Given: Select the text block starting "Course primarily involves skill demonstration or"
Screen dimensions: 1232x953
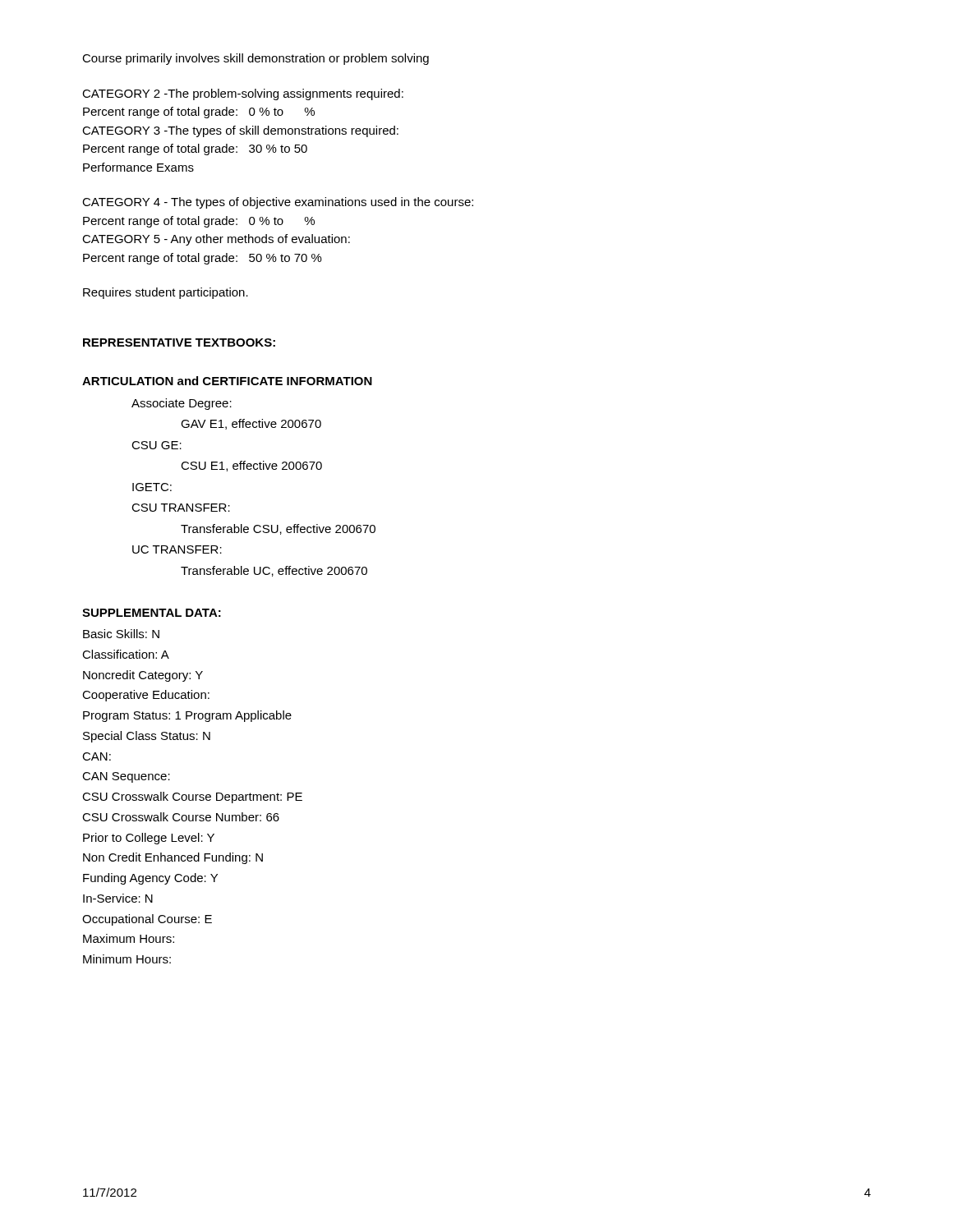Looking at the screenshot, I should (256, 58).
